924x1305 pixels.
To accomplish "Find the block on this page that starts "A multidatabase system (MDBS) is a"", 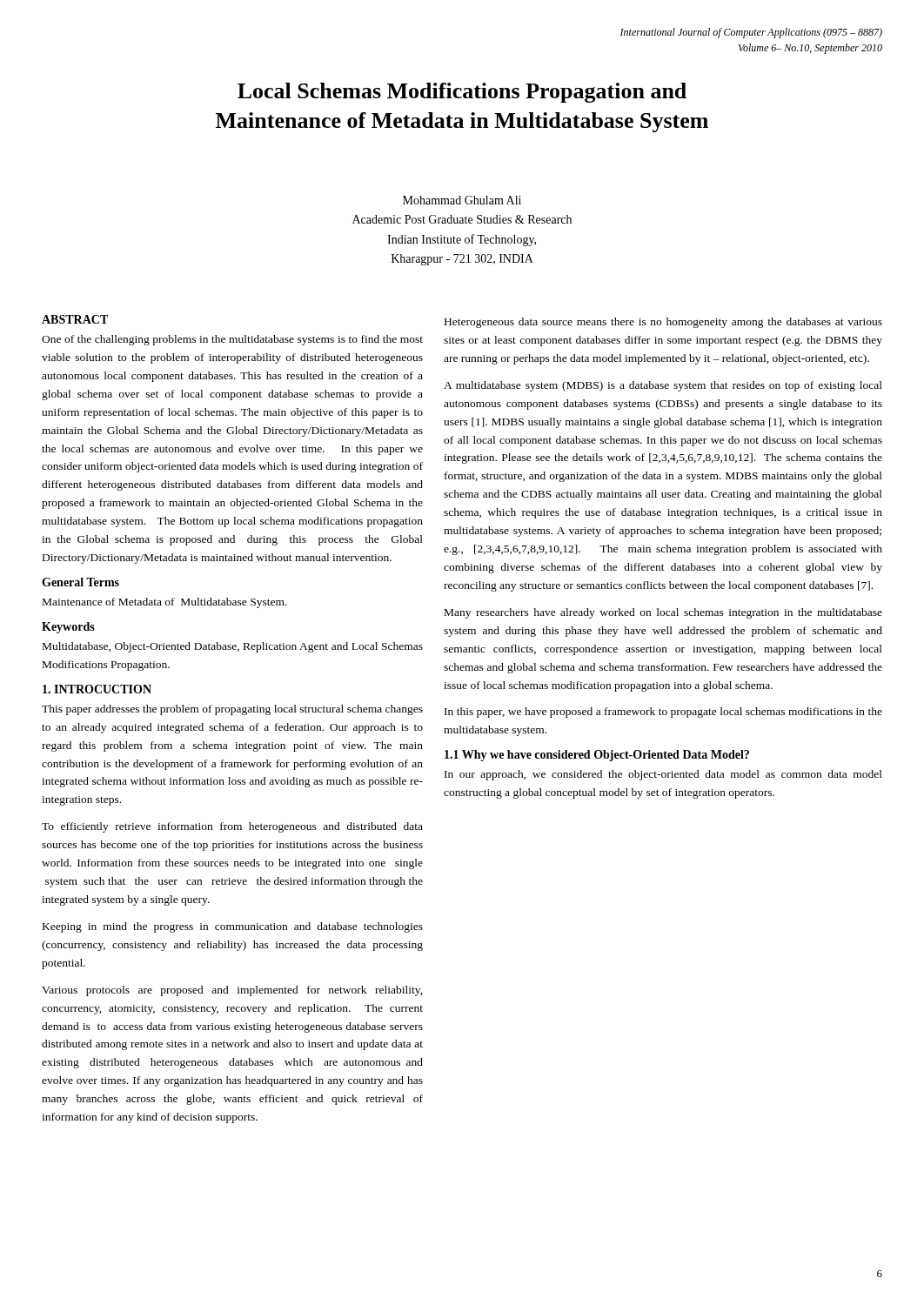I will coord(663,485).
